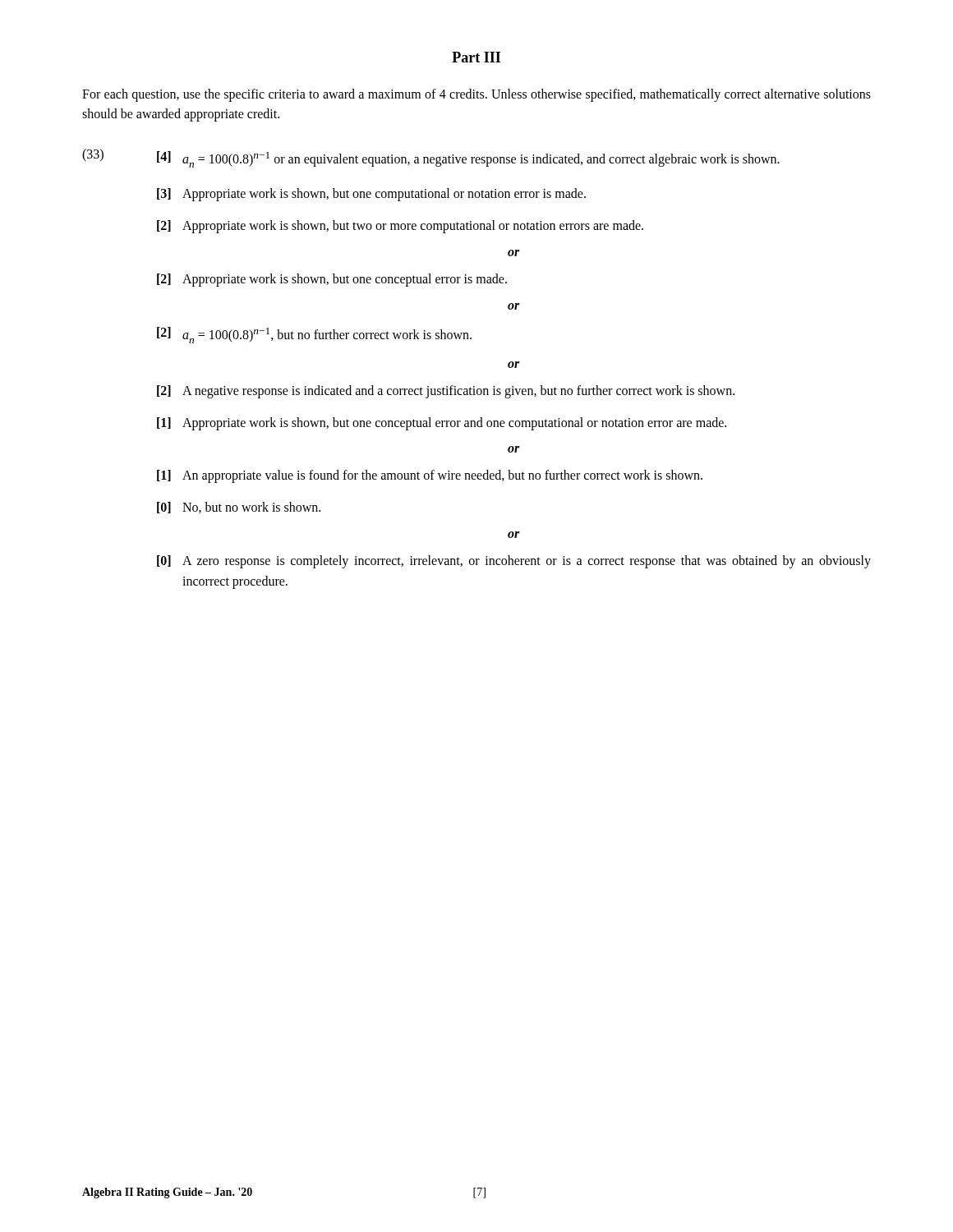
Task: Click on the list item with the text "[1] An appropriate value is"
Action: [513, 476]
